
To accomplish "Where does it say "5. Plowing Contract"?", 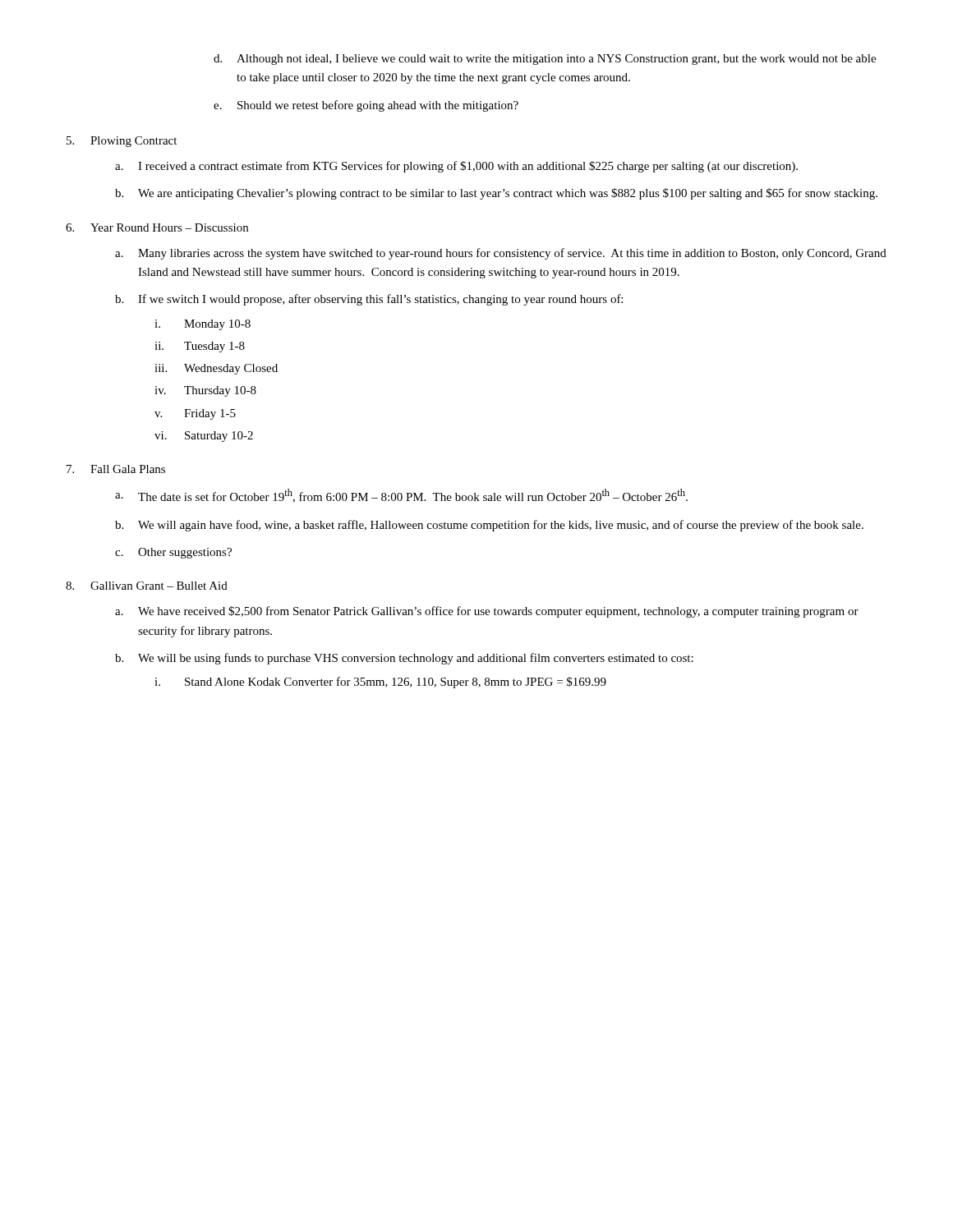I will pyautogui.click(x=121, y=141).
